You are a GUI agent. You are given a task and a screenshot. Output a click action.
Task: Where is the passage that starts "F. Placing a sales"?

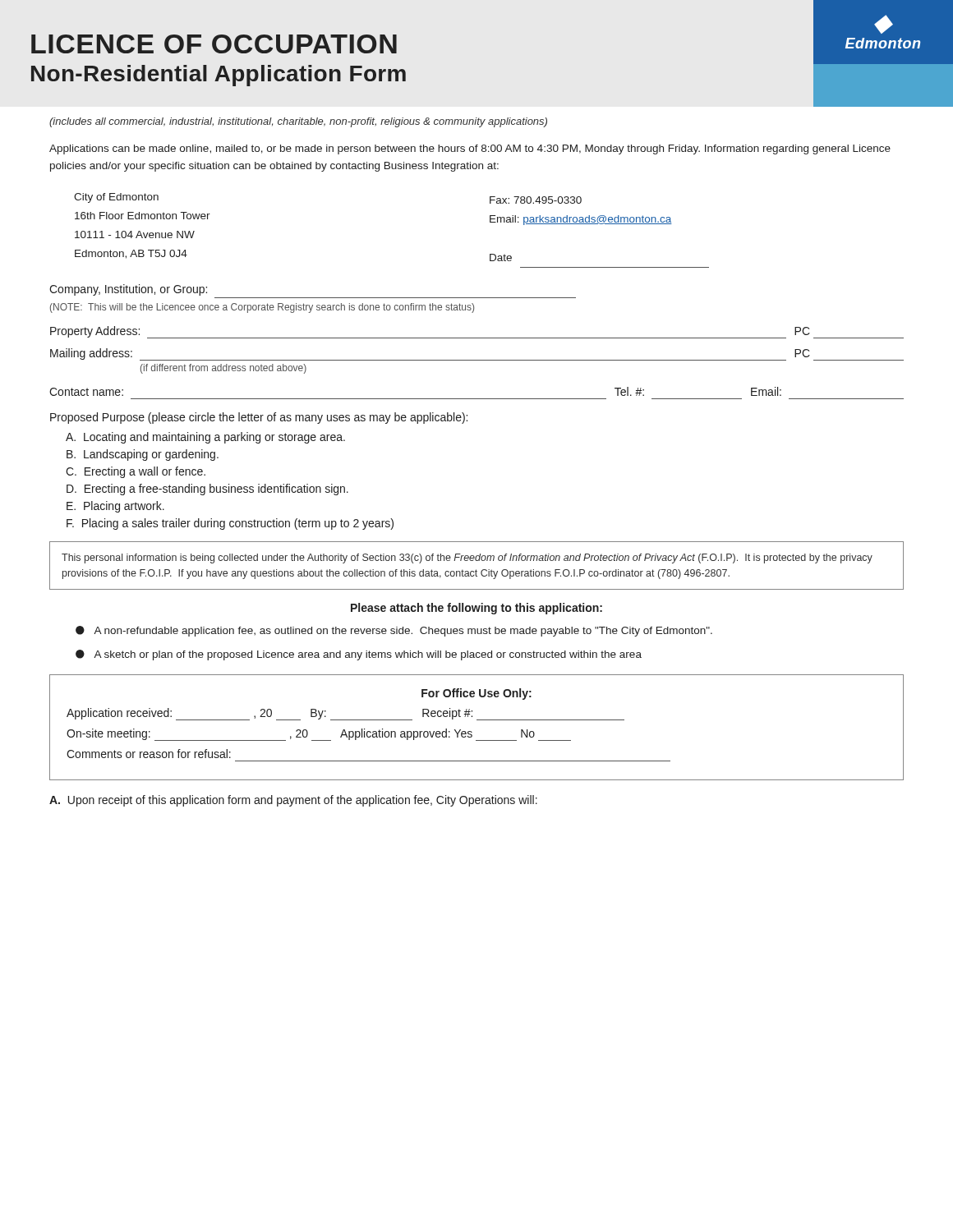[x=230, y=523]
